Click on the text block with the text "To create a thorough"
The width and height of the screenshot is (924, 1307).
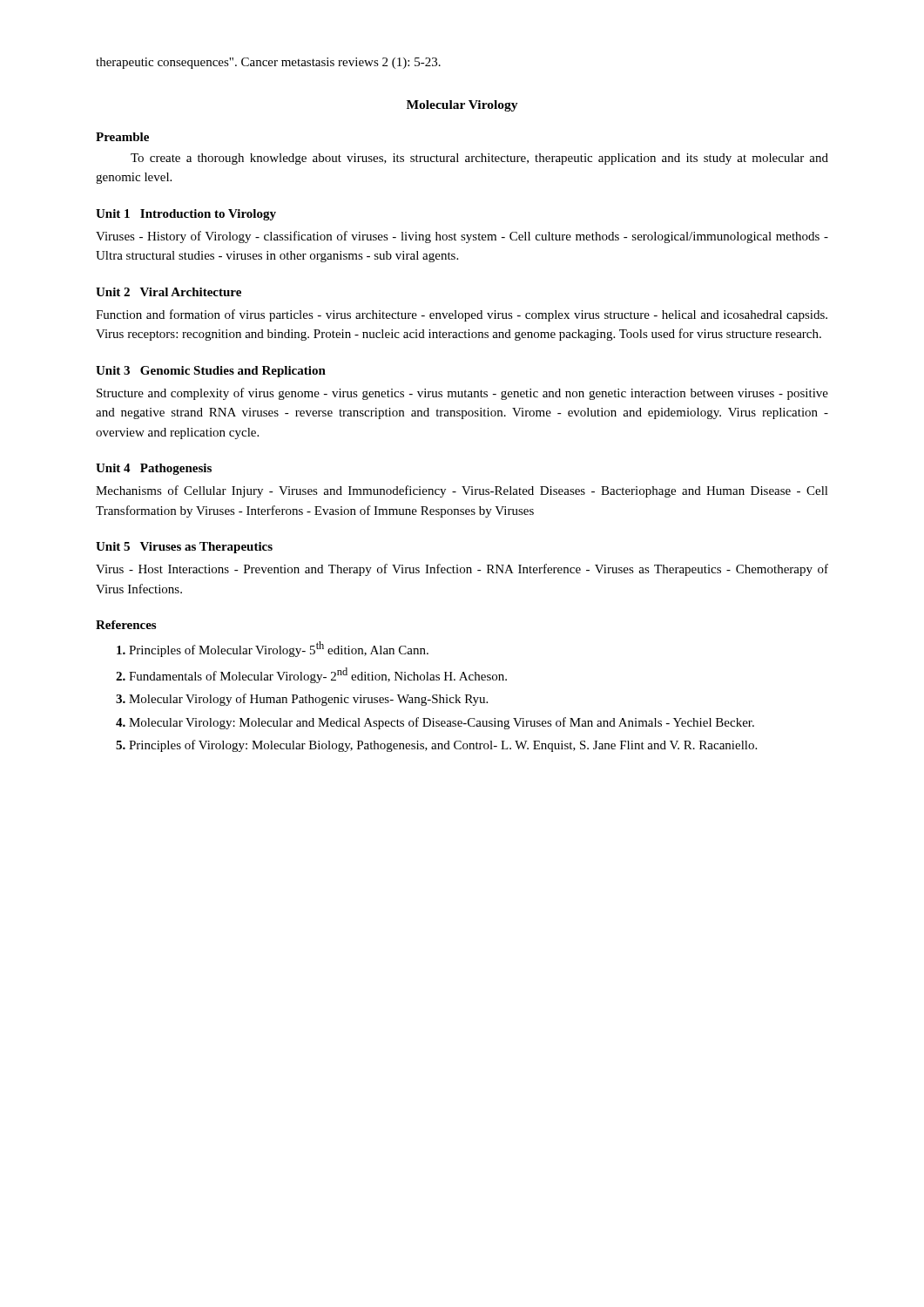[462, 167]
